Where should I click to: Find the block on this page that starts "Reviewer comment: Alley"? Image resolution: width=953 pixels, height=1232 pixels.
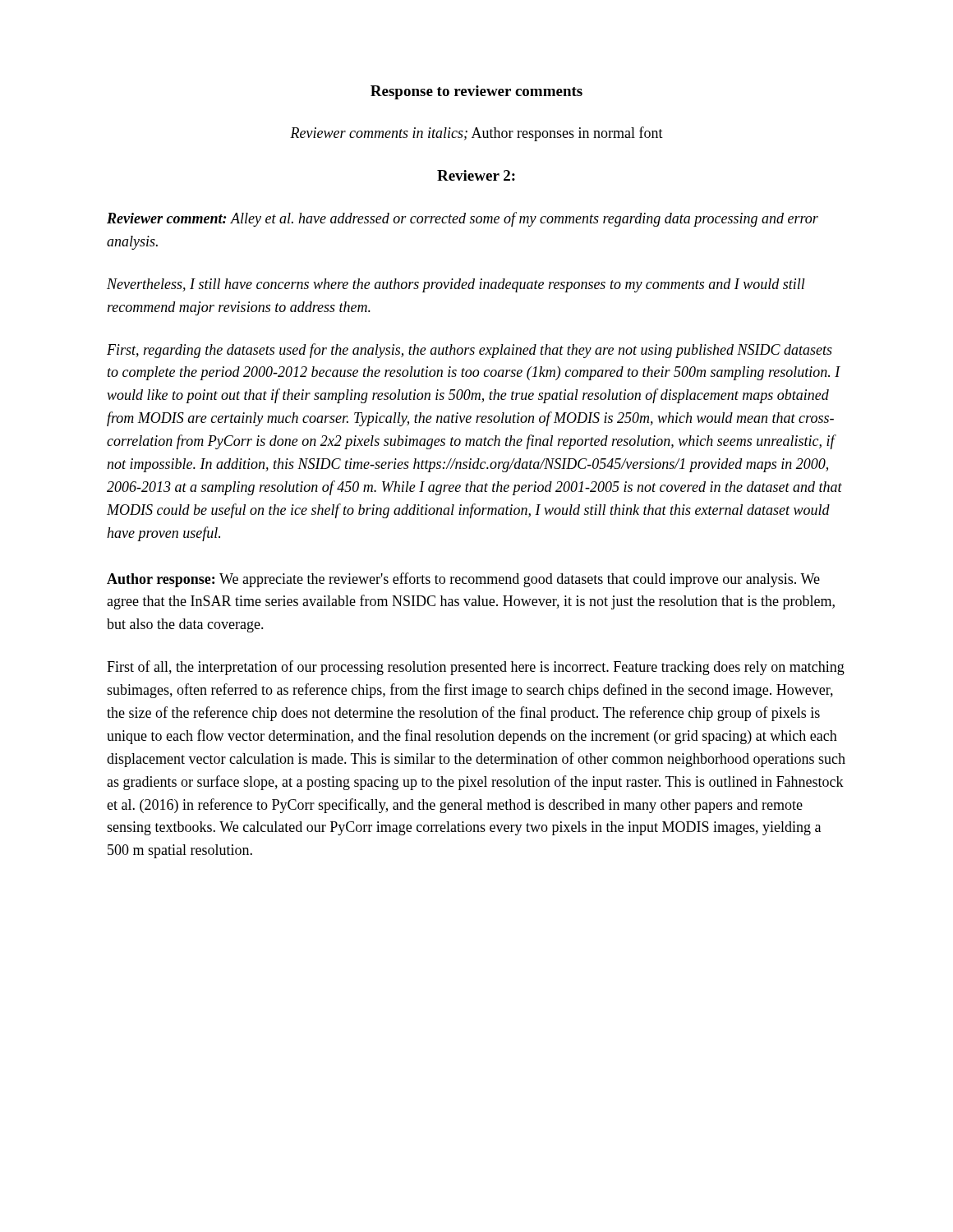tap(462, 230)
